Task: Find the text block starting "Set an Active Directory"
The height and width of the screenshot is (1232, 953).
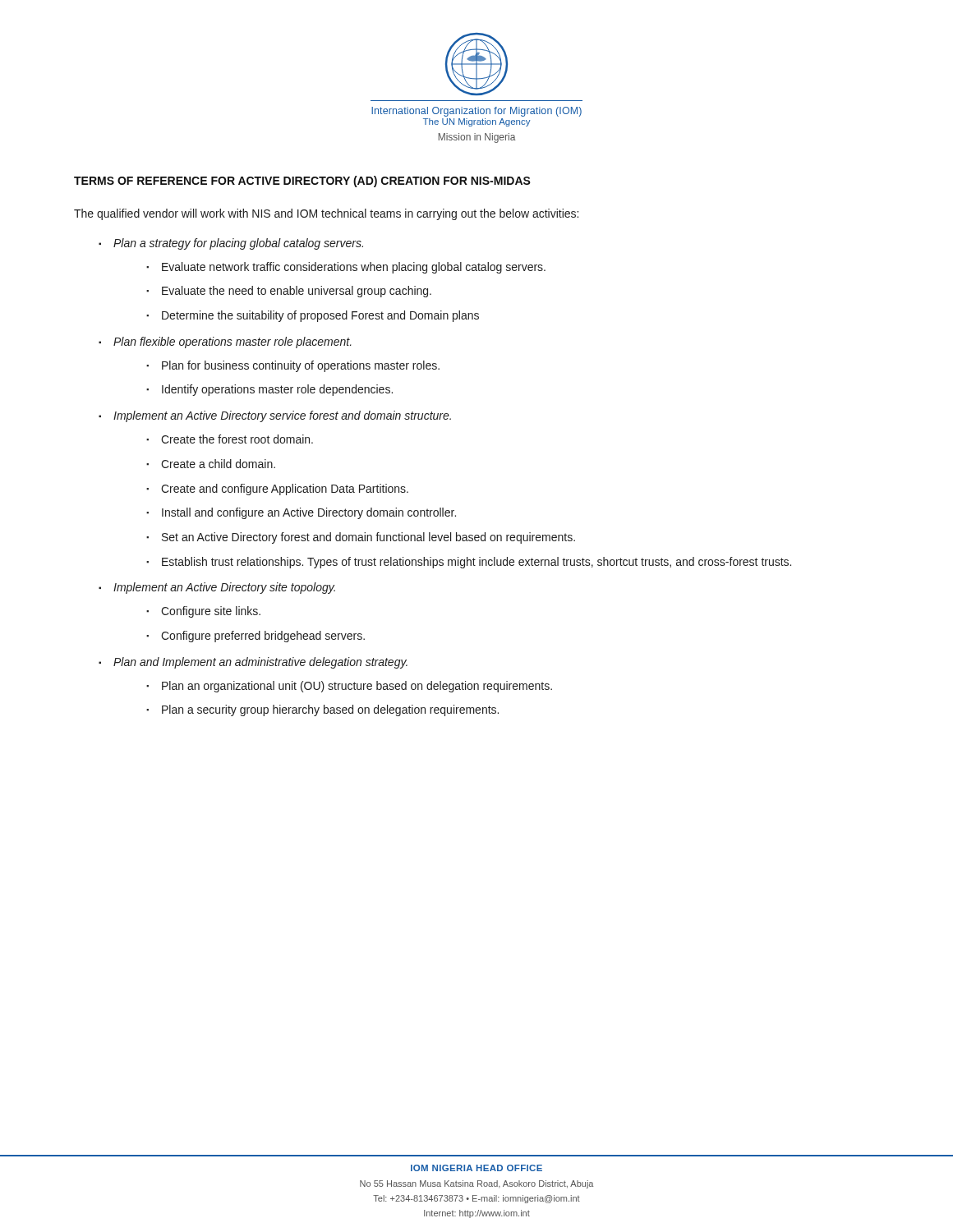Action: tap(369, 537)
